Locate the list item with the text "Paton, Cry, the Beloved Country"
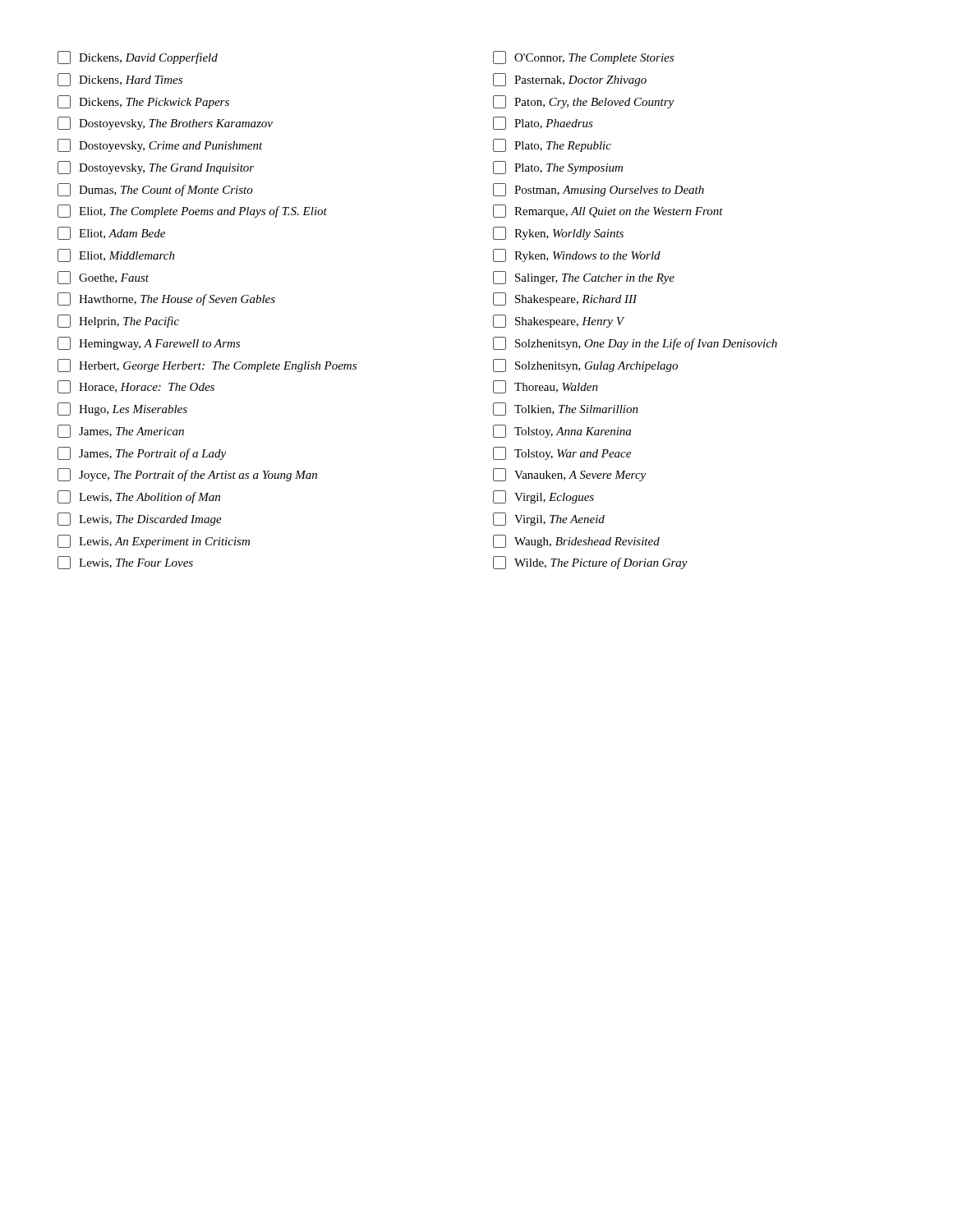 pyautogui.click(x=583, y=102)
